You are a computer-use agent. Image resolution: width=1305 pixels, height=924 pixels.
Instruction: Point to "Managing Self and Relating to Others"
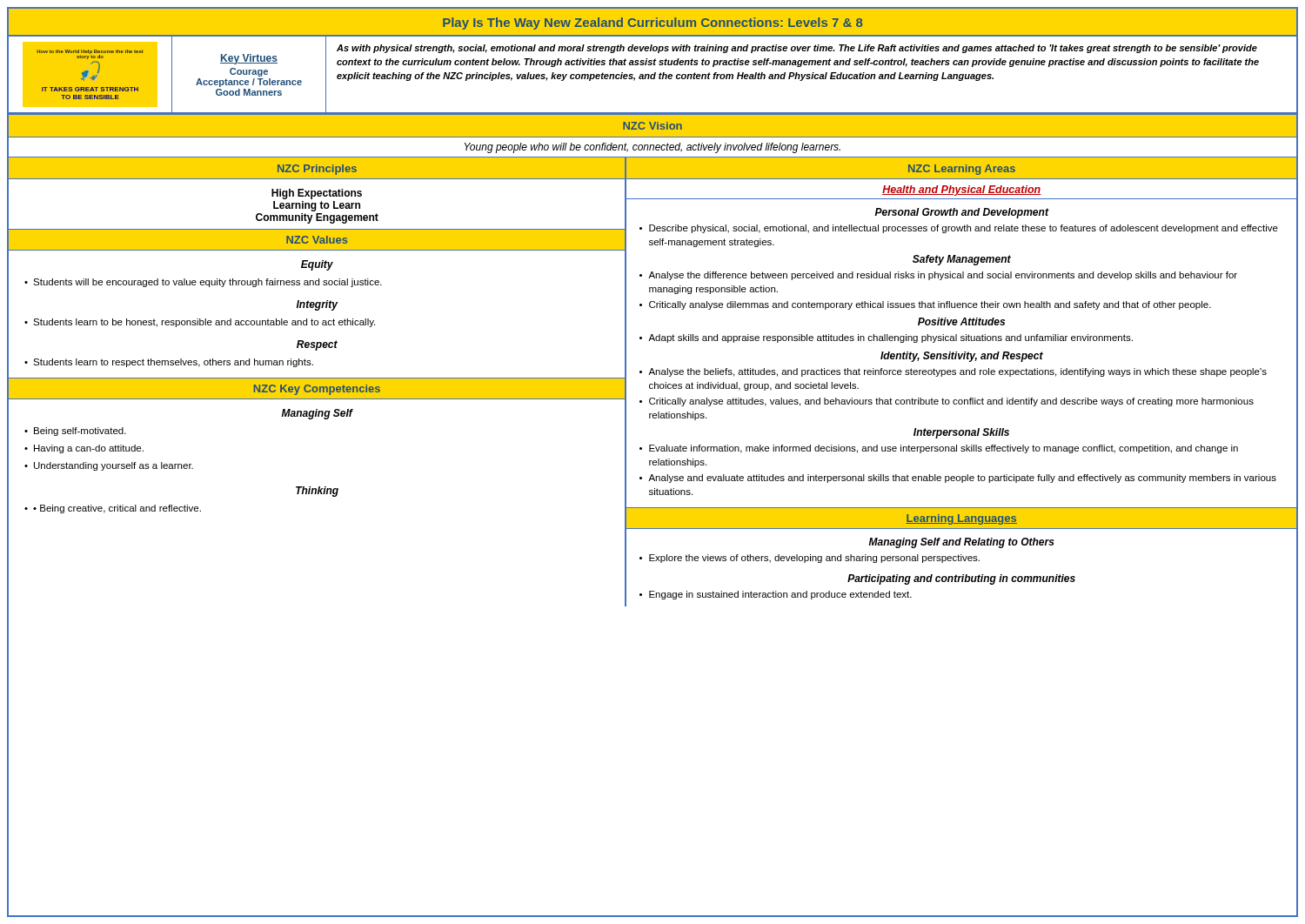[x=962, y=542]
